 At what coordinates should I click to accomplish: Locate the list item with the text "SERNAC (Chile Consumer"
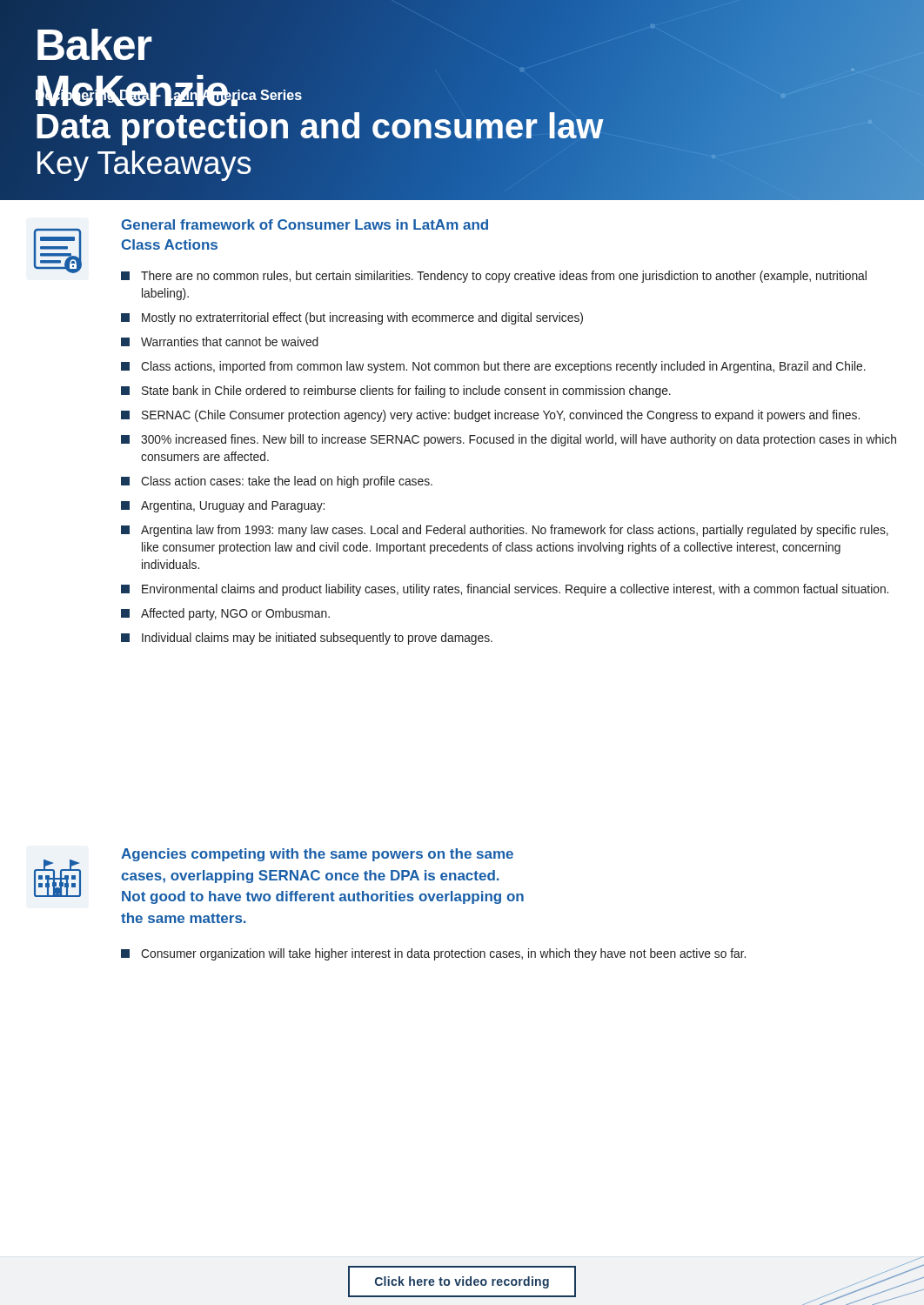pyautogui.click(x=491, y=416)
